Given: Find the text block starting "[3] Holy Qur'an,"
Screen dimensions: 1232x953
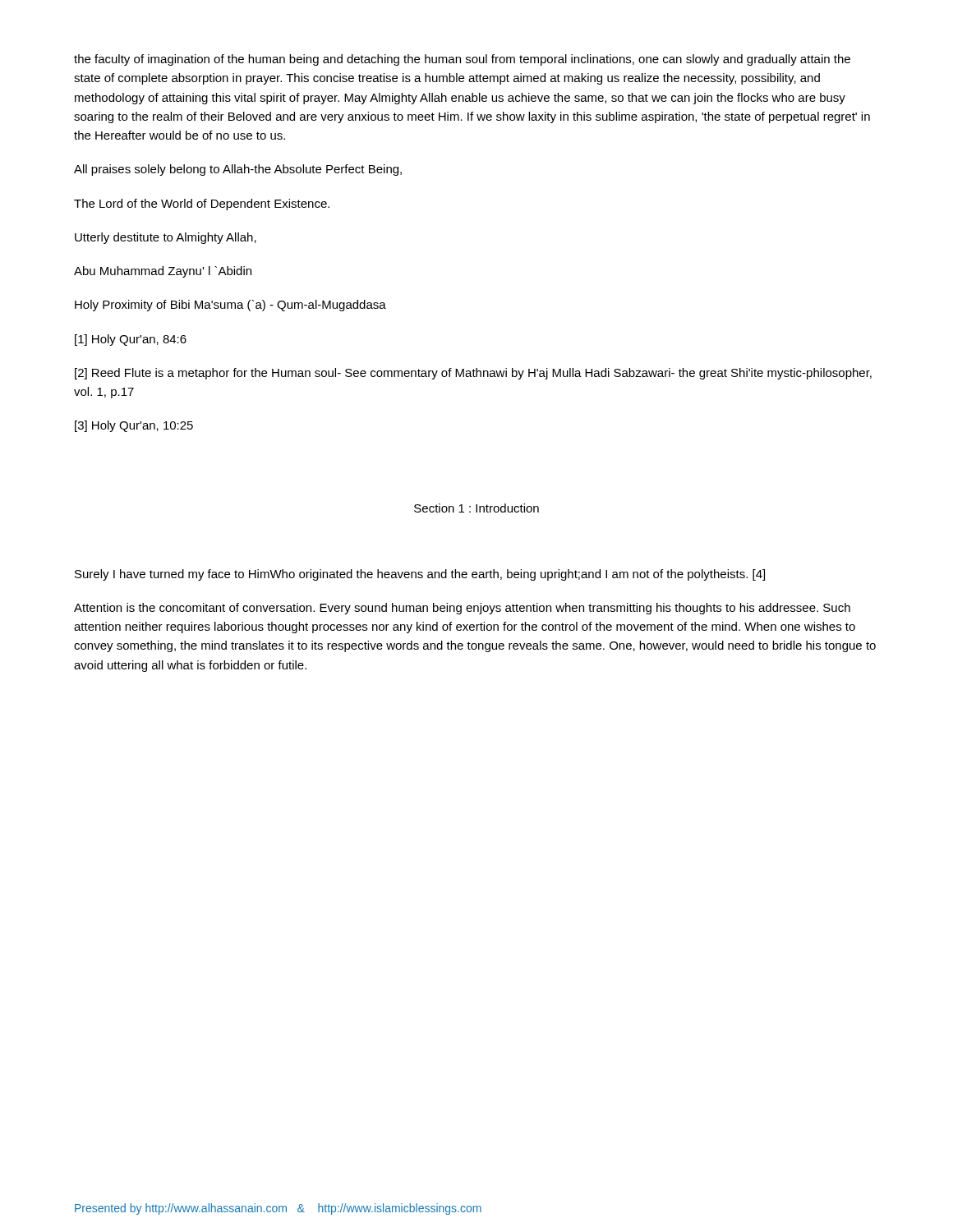Looking at the screenshot, I should click(134, 425).
